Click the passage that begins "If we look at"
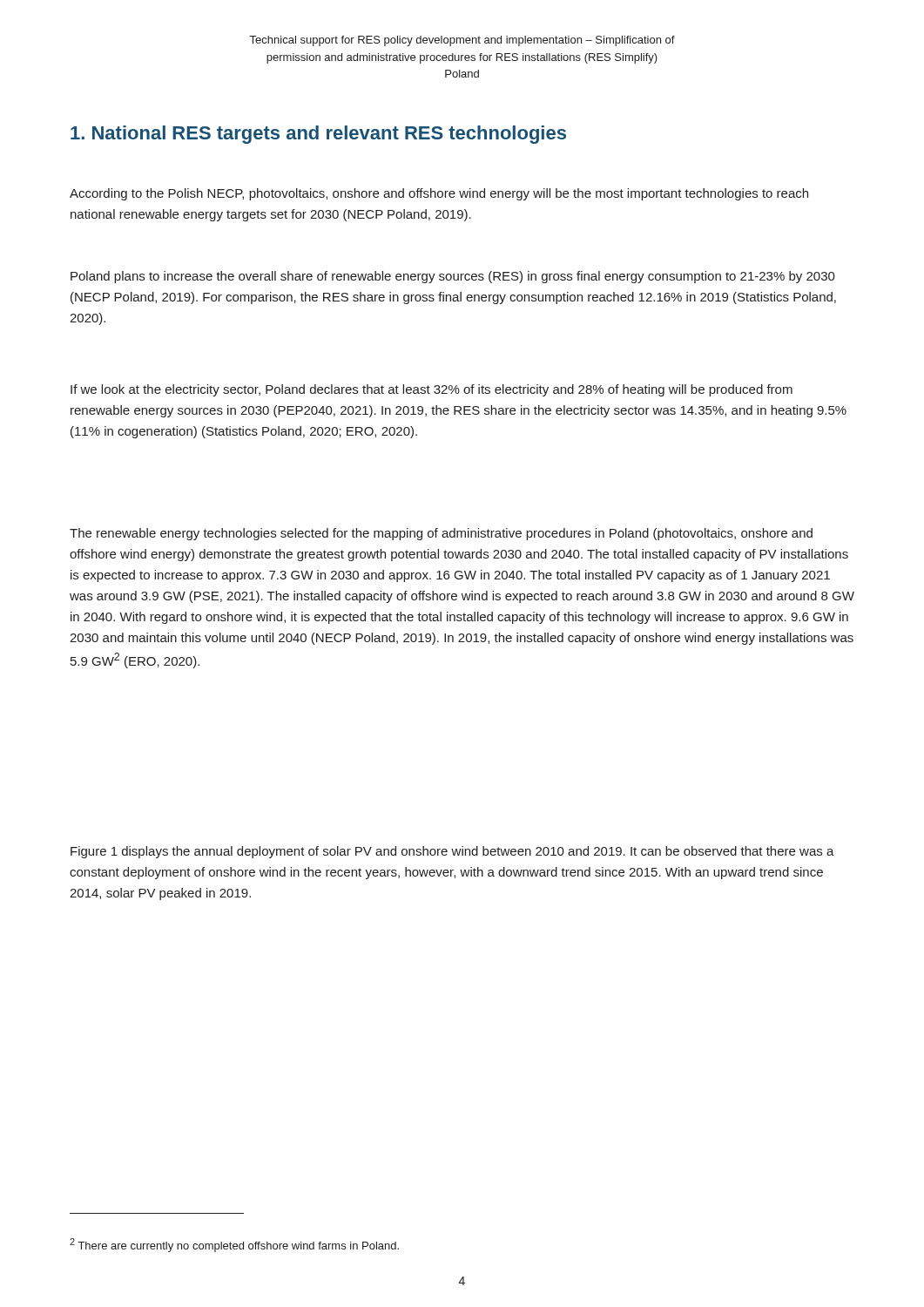 (458, 410)
